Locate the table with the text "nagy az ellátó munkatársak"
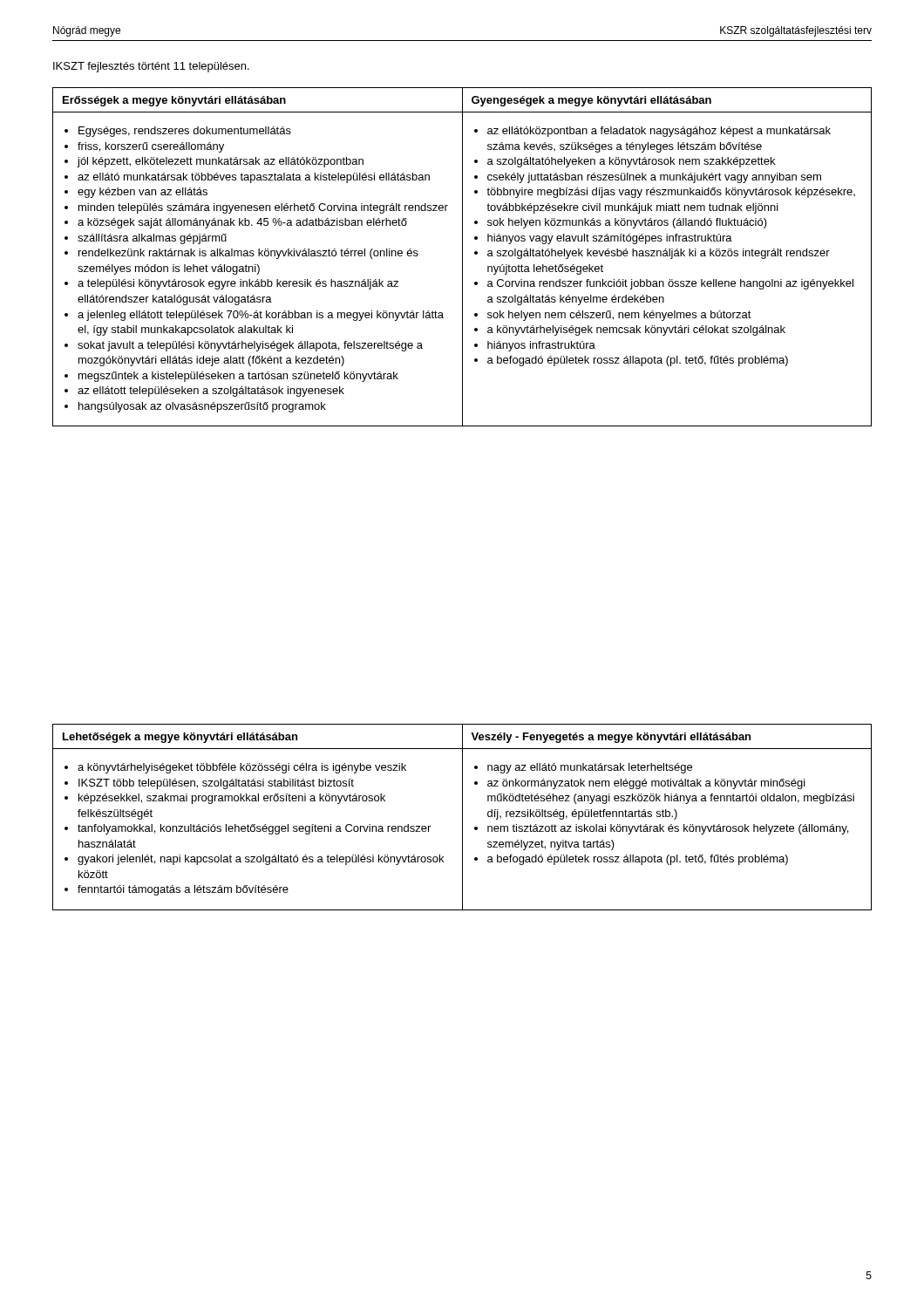Screen dimensions: 1308x924 pyautogui.click(x=462, y=817)
